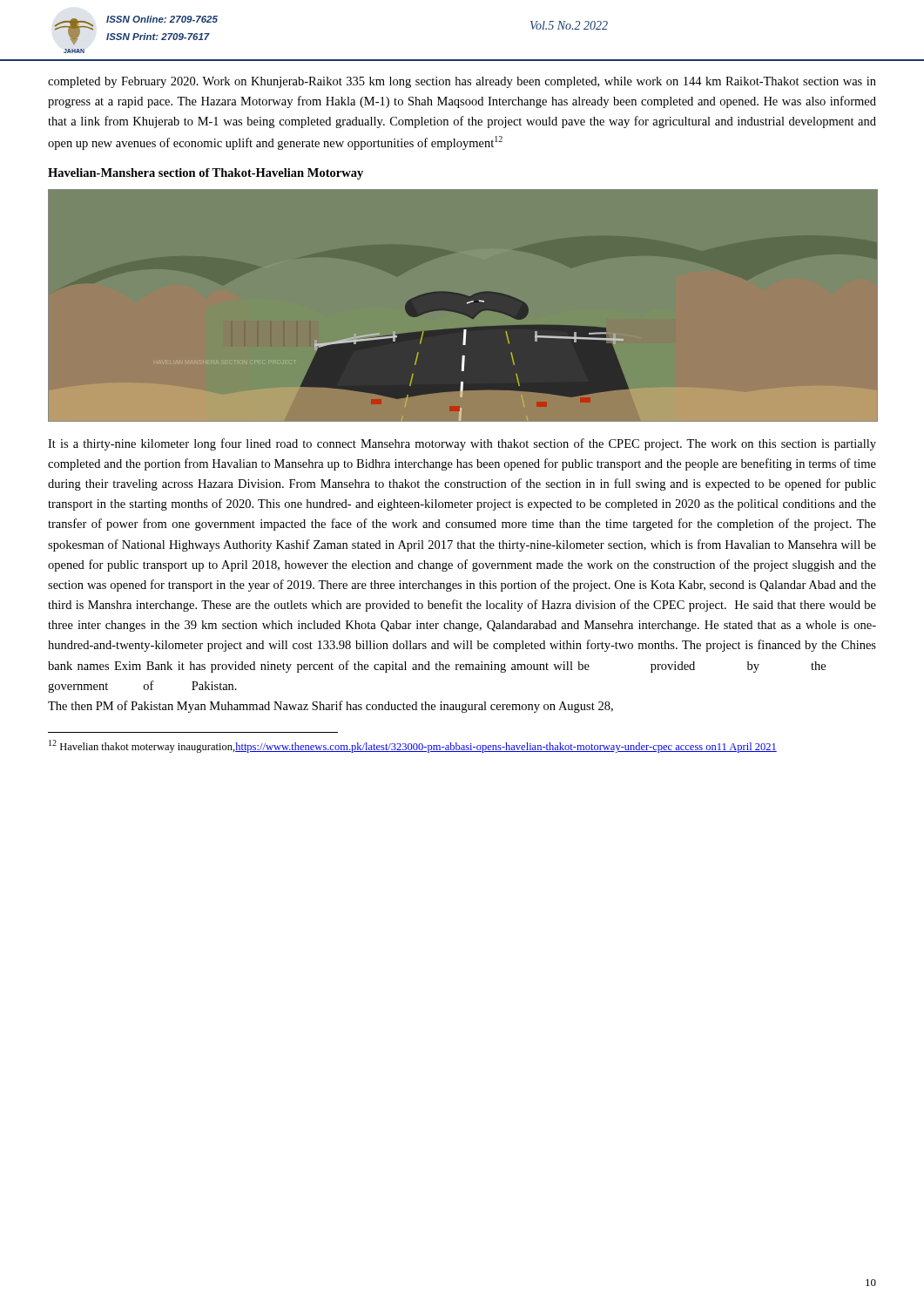Select the region starting "completed by February 2020. Work on"

(462, 112)
